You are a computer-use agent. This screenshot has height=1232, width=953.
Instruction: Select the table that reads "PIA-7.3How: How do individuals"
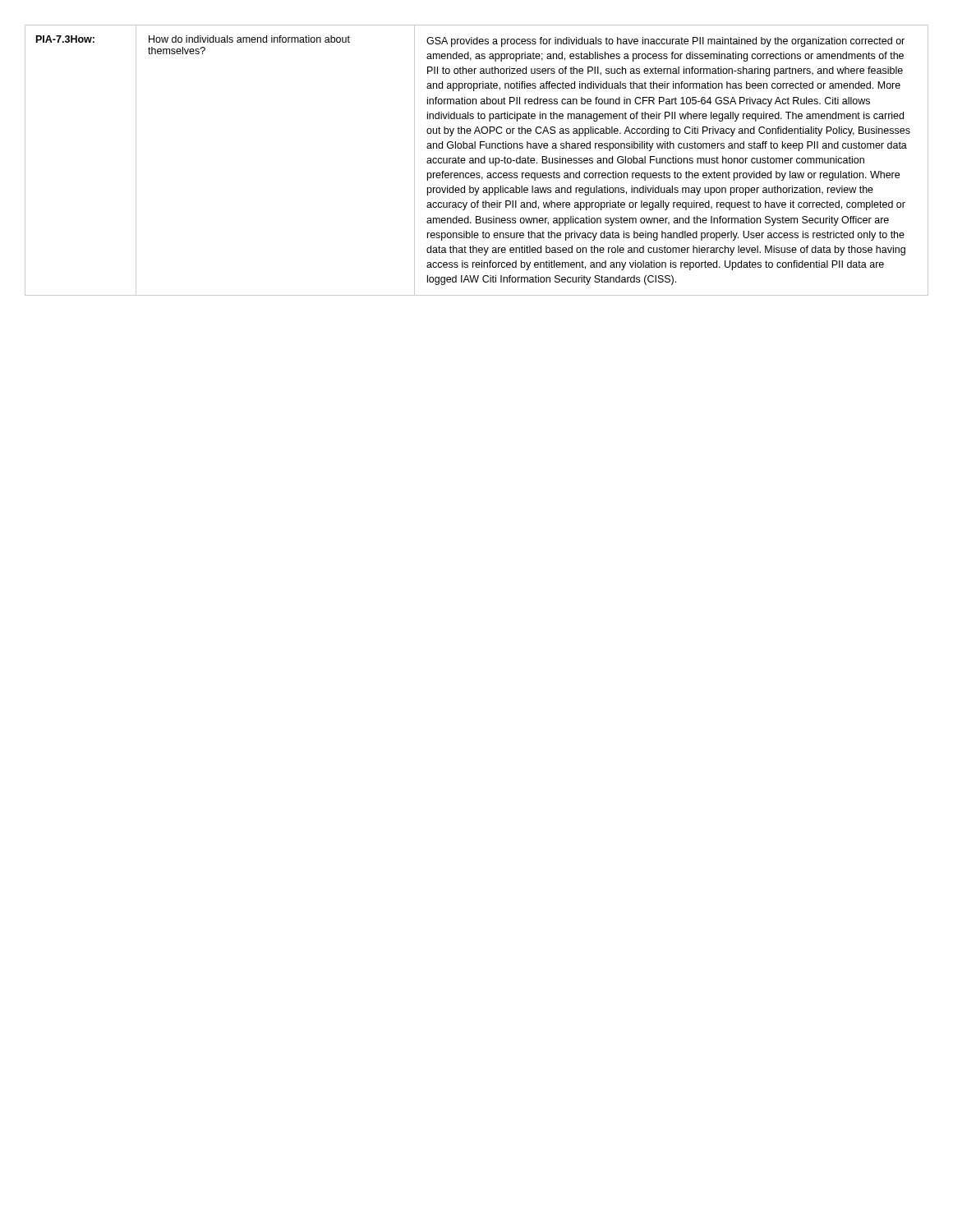point(476,160)
